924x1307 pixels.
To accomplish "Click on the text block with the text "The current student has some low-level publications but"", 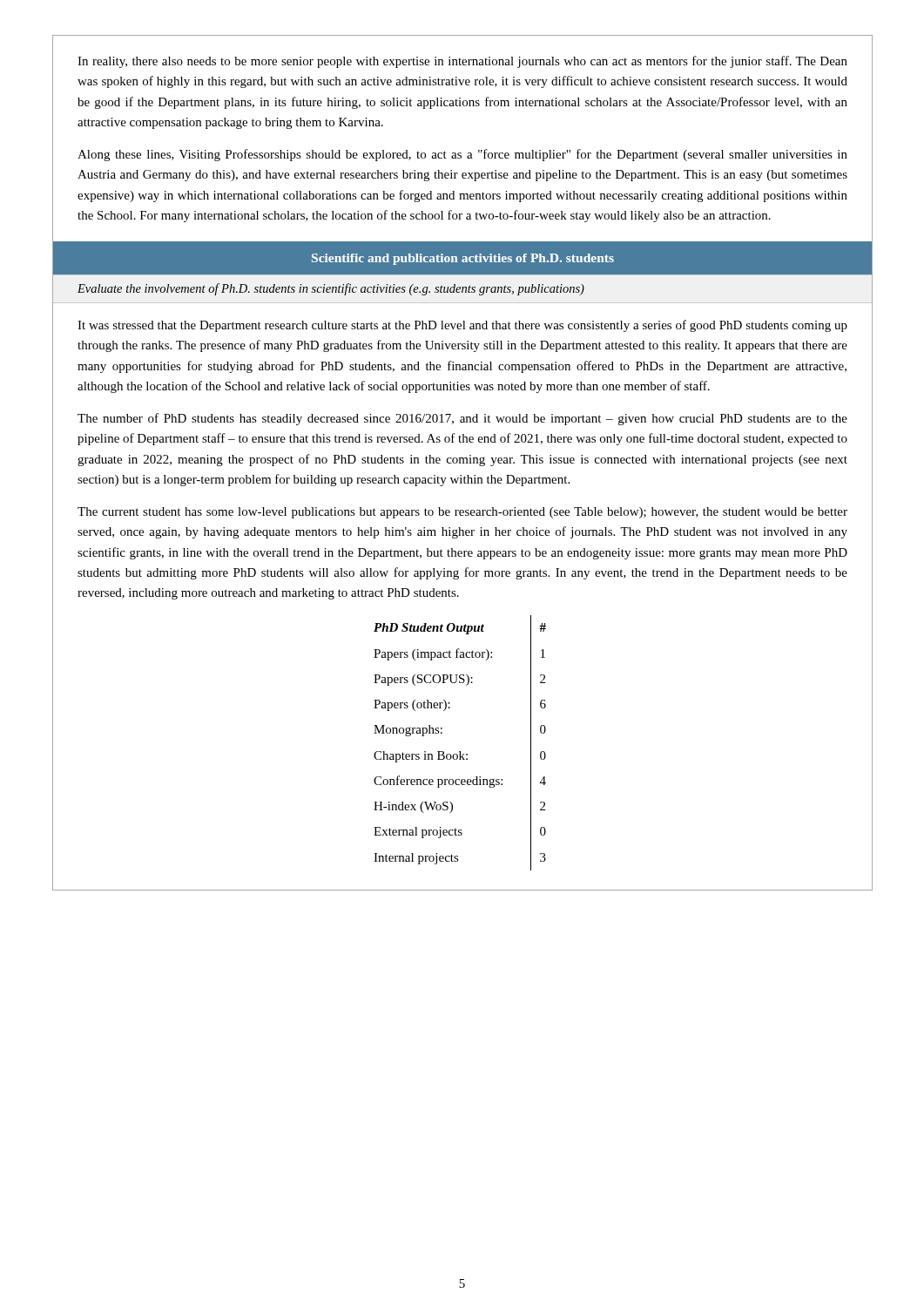I will click(x=462, y=553).
